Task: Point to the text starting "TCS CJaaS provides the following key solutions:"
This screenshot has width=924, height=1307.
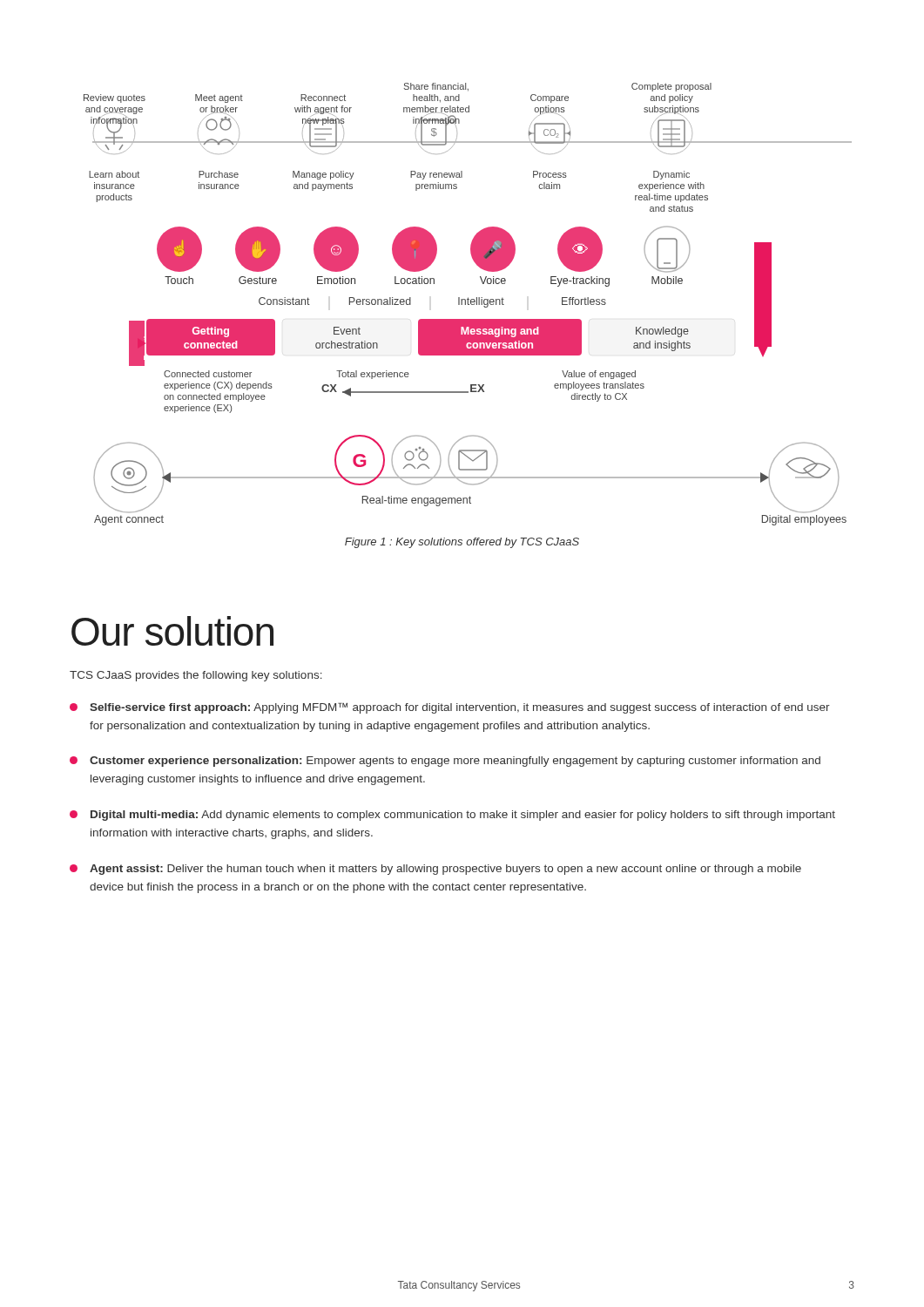Action: tap(196, 675)
